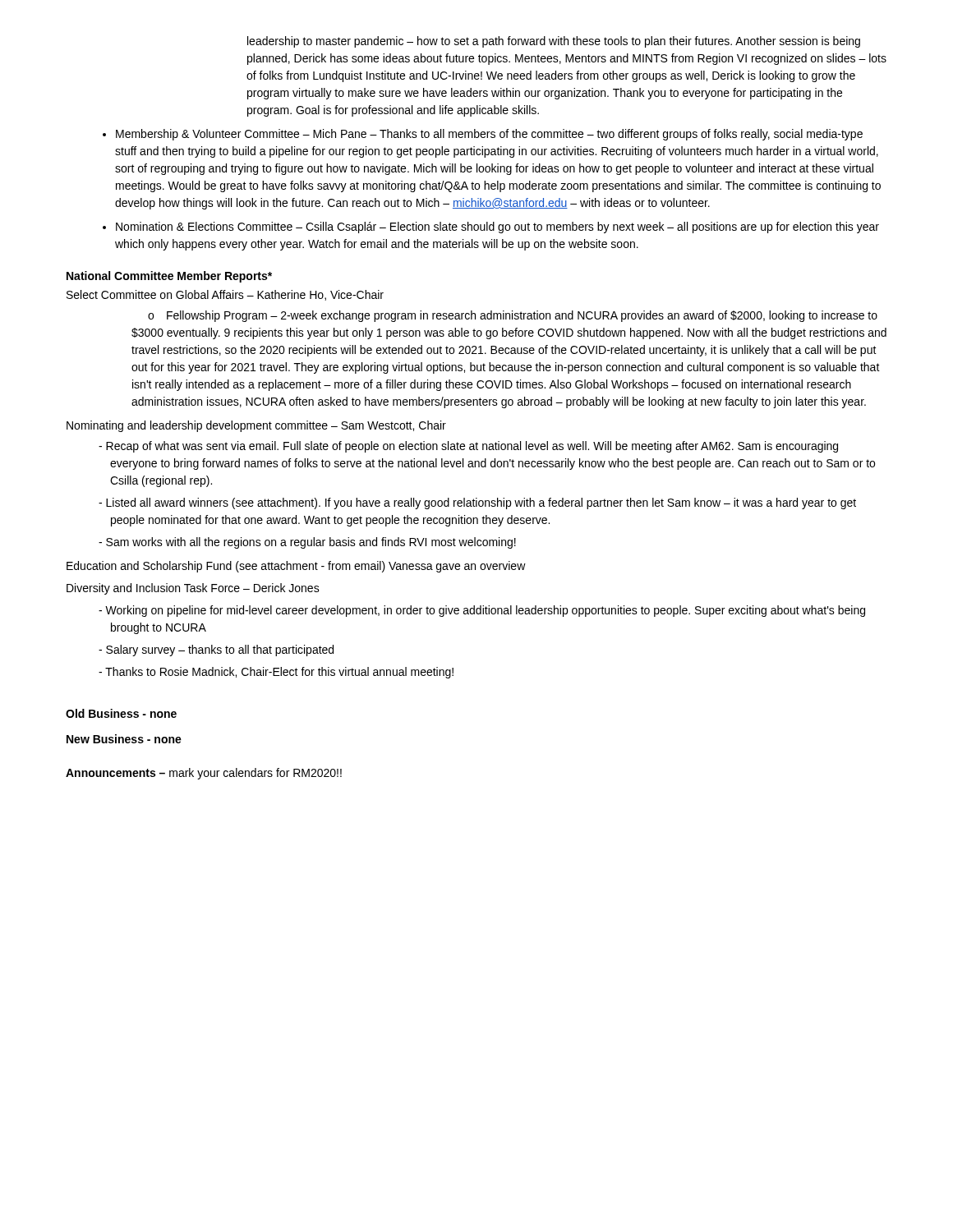The width and height of the screenshot is (953, 1232).
Task: Click on the text block with the text "Diversity and Inclusion Task Force"
Action: point(193,588)
